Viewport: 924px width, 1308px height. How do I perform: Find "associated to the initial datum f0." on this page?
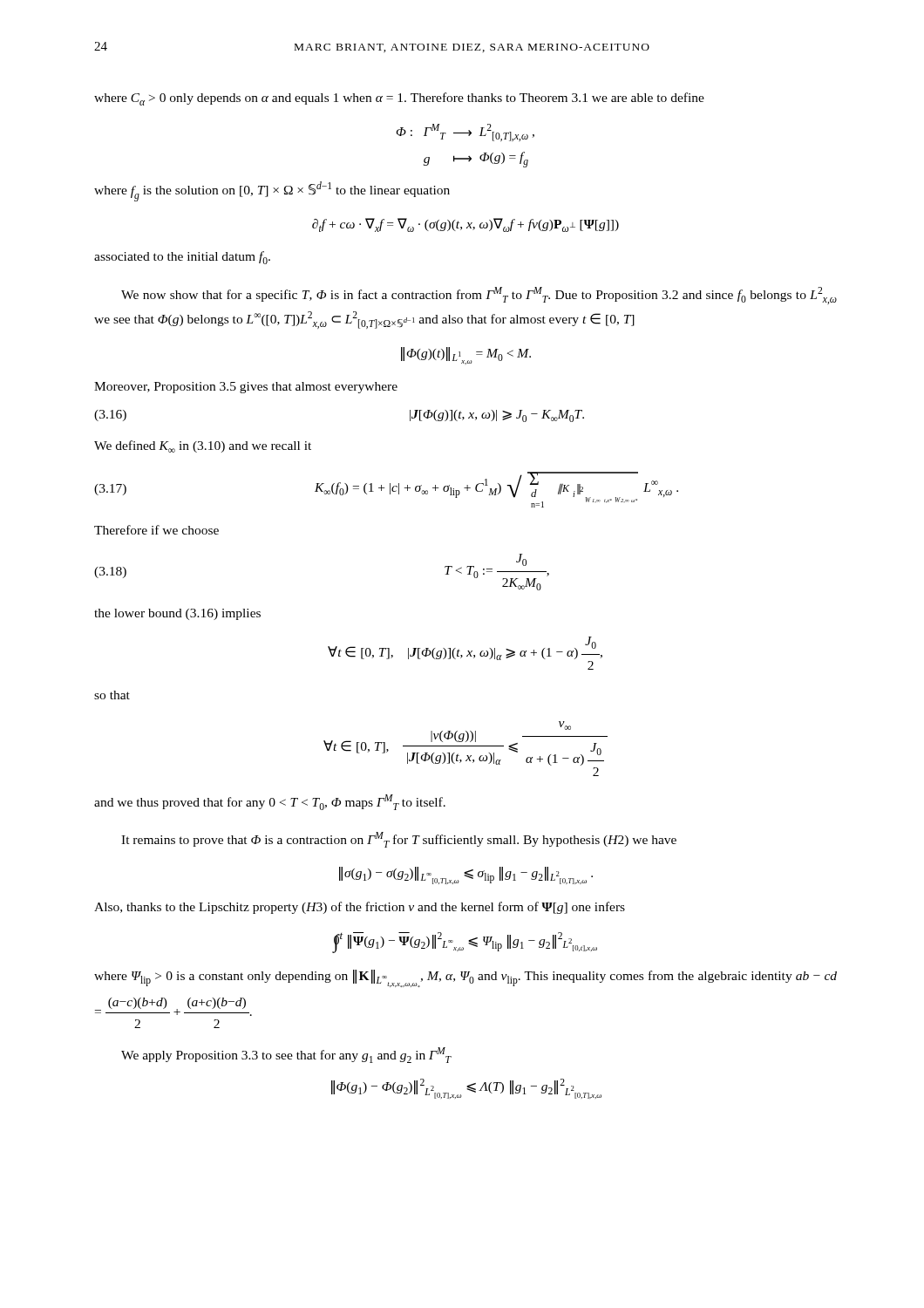point(183,258)
